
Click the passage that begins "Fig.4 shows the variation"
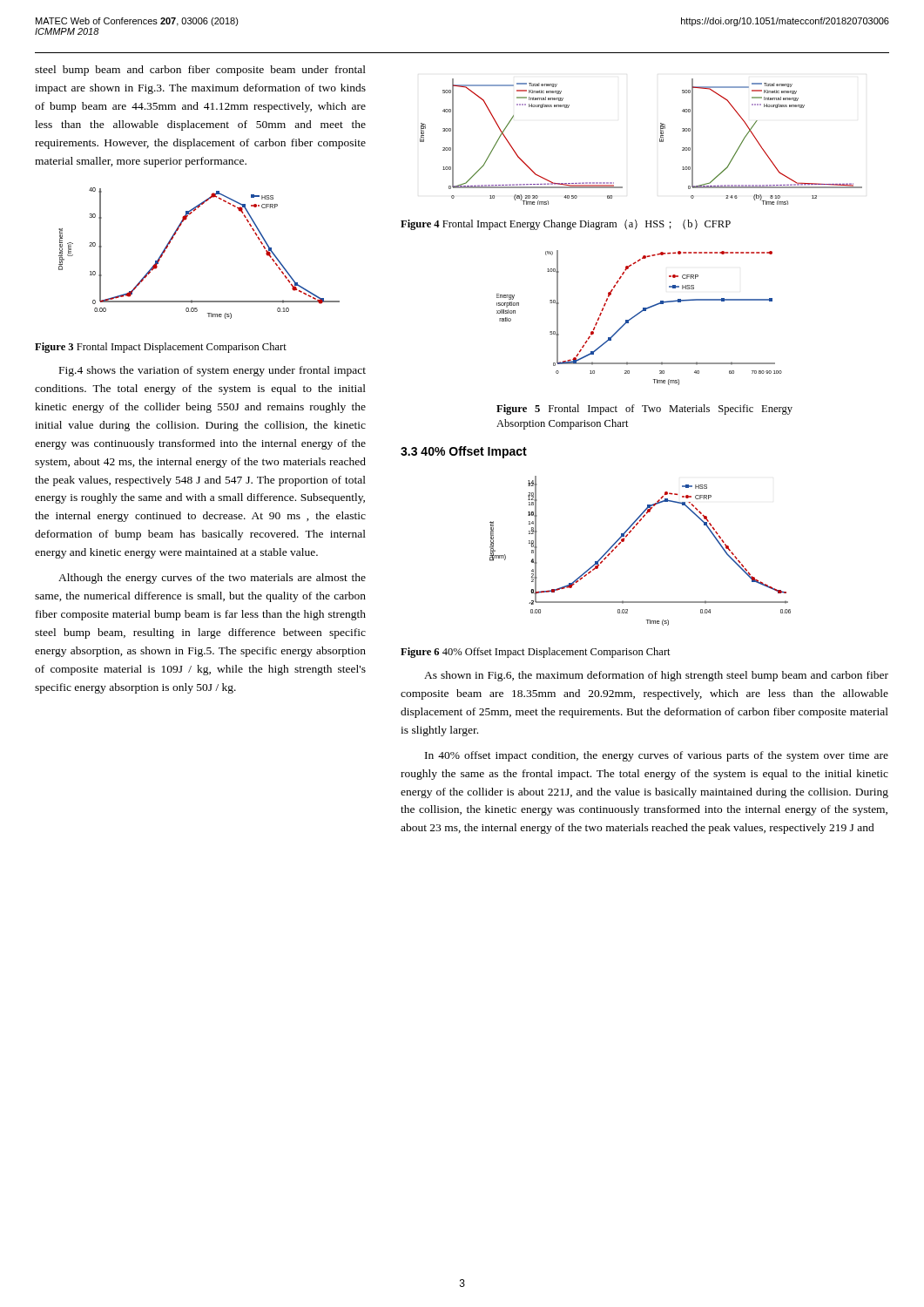coord(200,462)
